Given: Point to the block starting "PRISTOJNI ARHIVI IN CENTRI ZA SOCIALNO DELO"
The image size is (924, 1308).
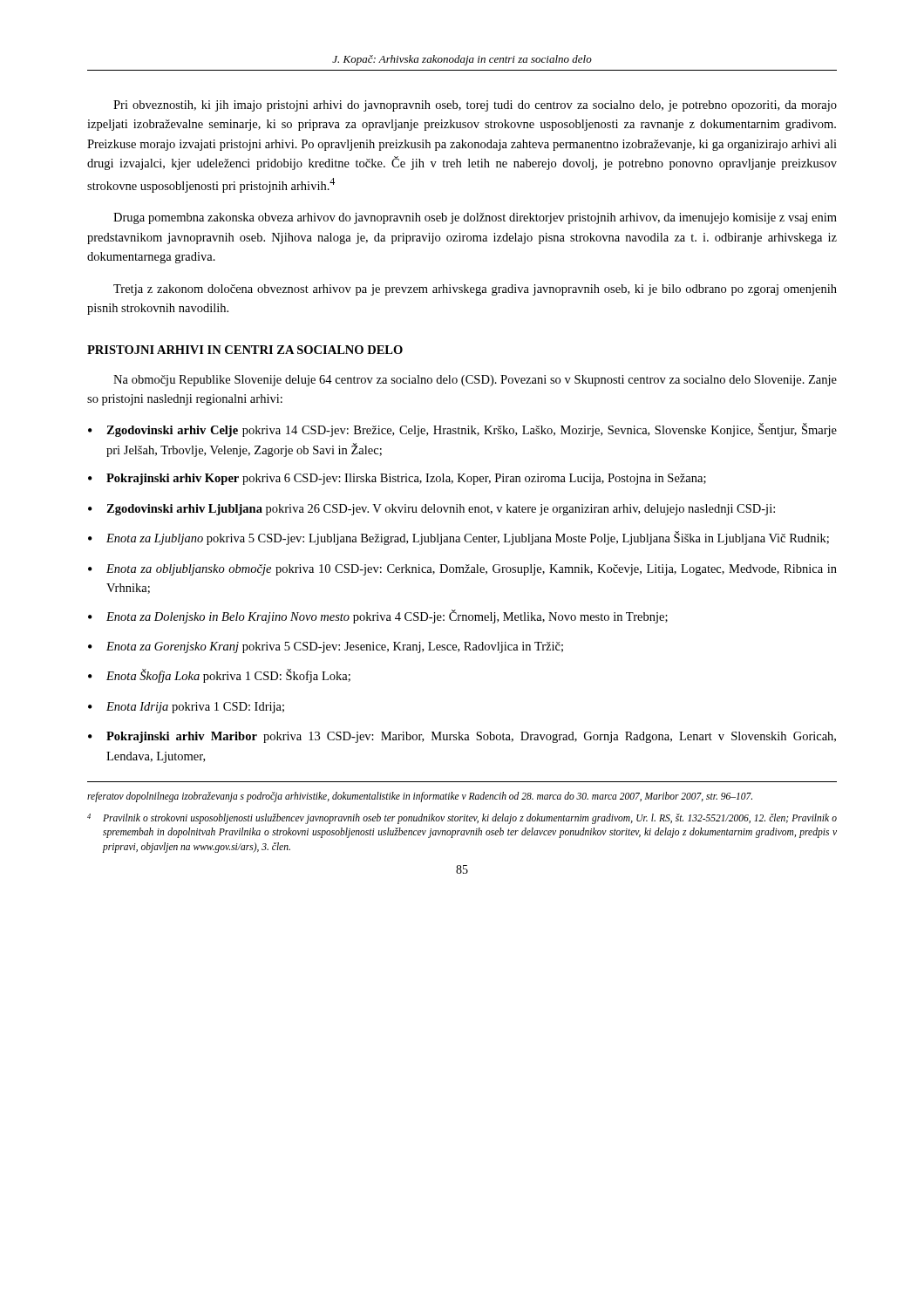Looking at the screenshot, I should click(245, 349).
